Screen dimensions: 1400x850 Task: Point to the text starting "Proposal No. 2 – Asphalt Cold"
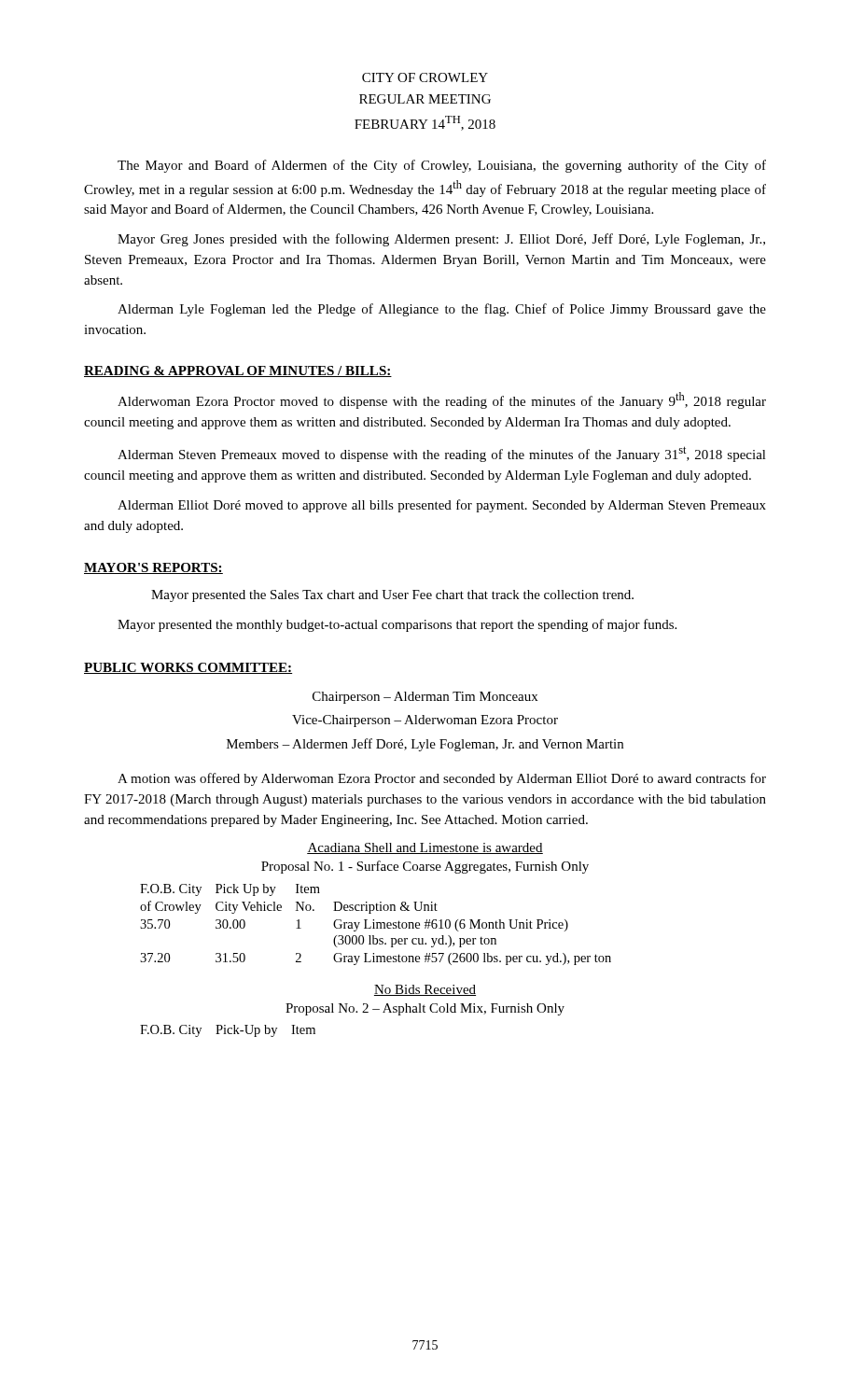pyautogui.click(x=425, y=1008)
